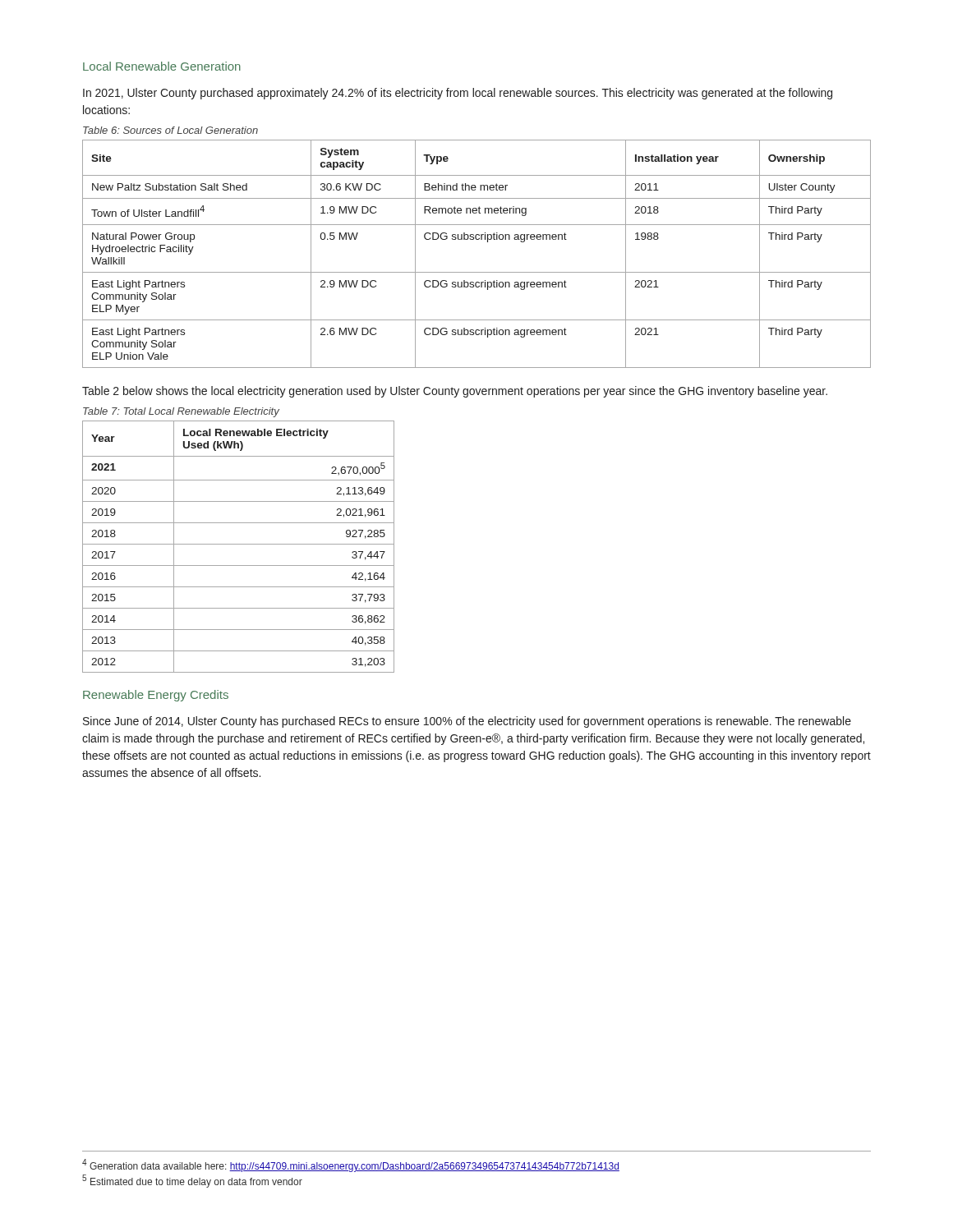Point to the text starting "4 Generation data available here: http://s44709.mini.alsoenergy.com/Dashboard/2a566973496547374143454b772b71413d"
This screenshot has width=953, height=1232.
476,1165
